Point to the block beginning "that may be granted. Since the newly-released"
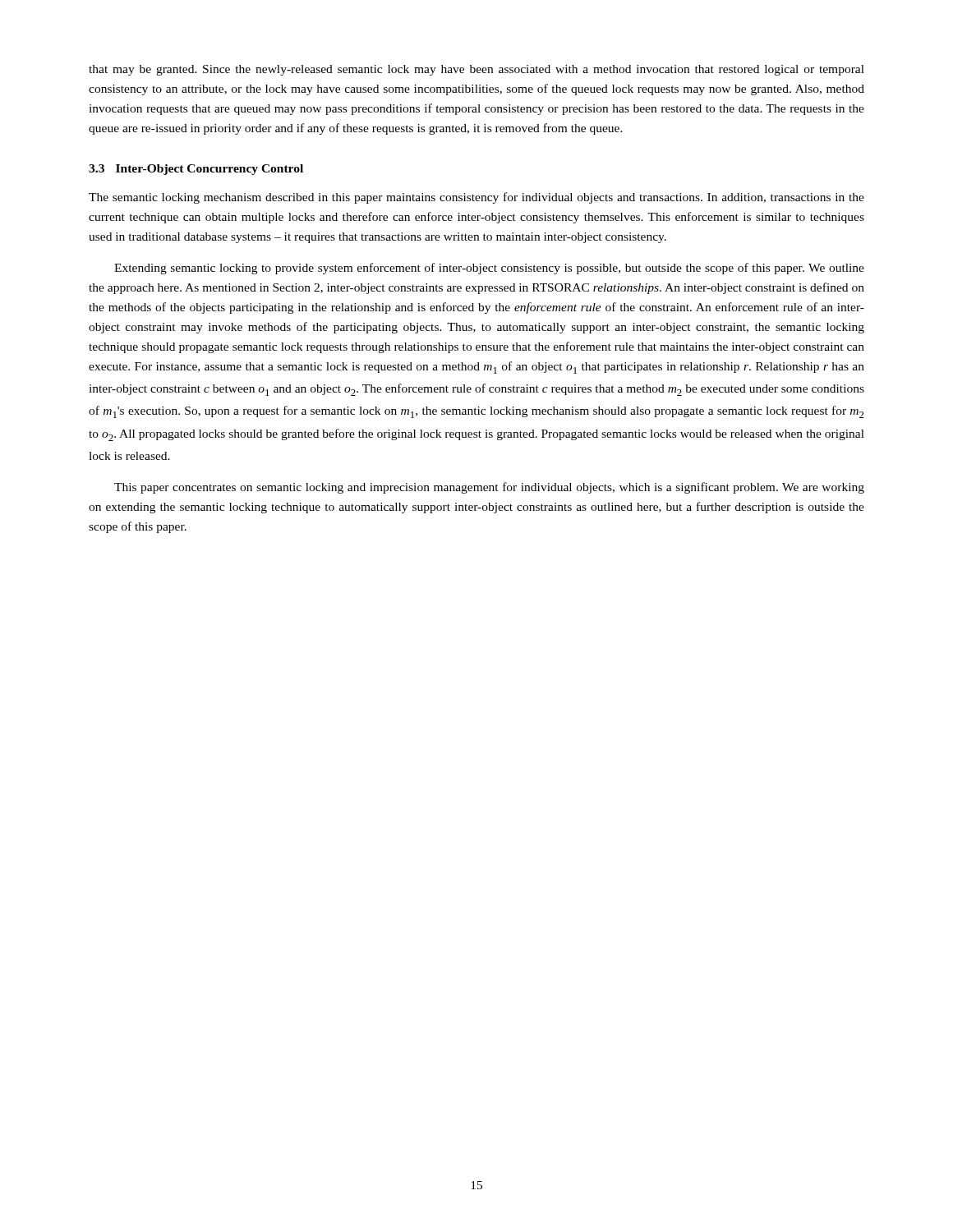This screenshot has height=1232, width=953. pyautogui.click(x=476, y=99)
